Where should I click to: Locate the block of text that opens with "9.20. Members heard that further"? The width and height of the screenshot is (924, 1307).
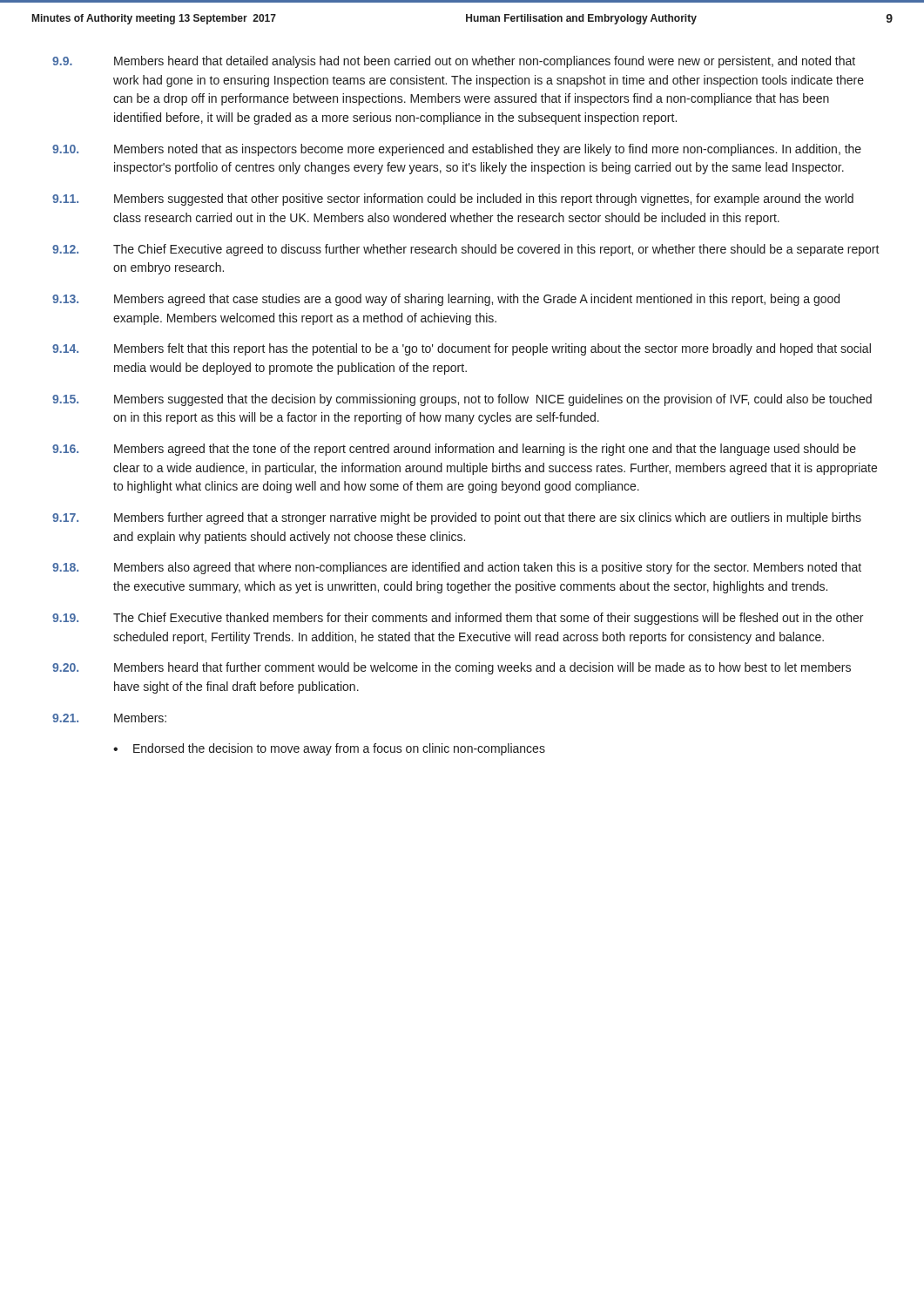(466, 678)
